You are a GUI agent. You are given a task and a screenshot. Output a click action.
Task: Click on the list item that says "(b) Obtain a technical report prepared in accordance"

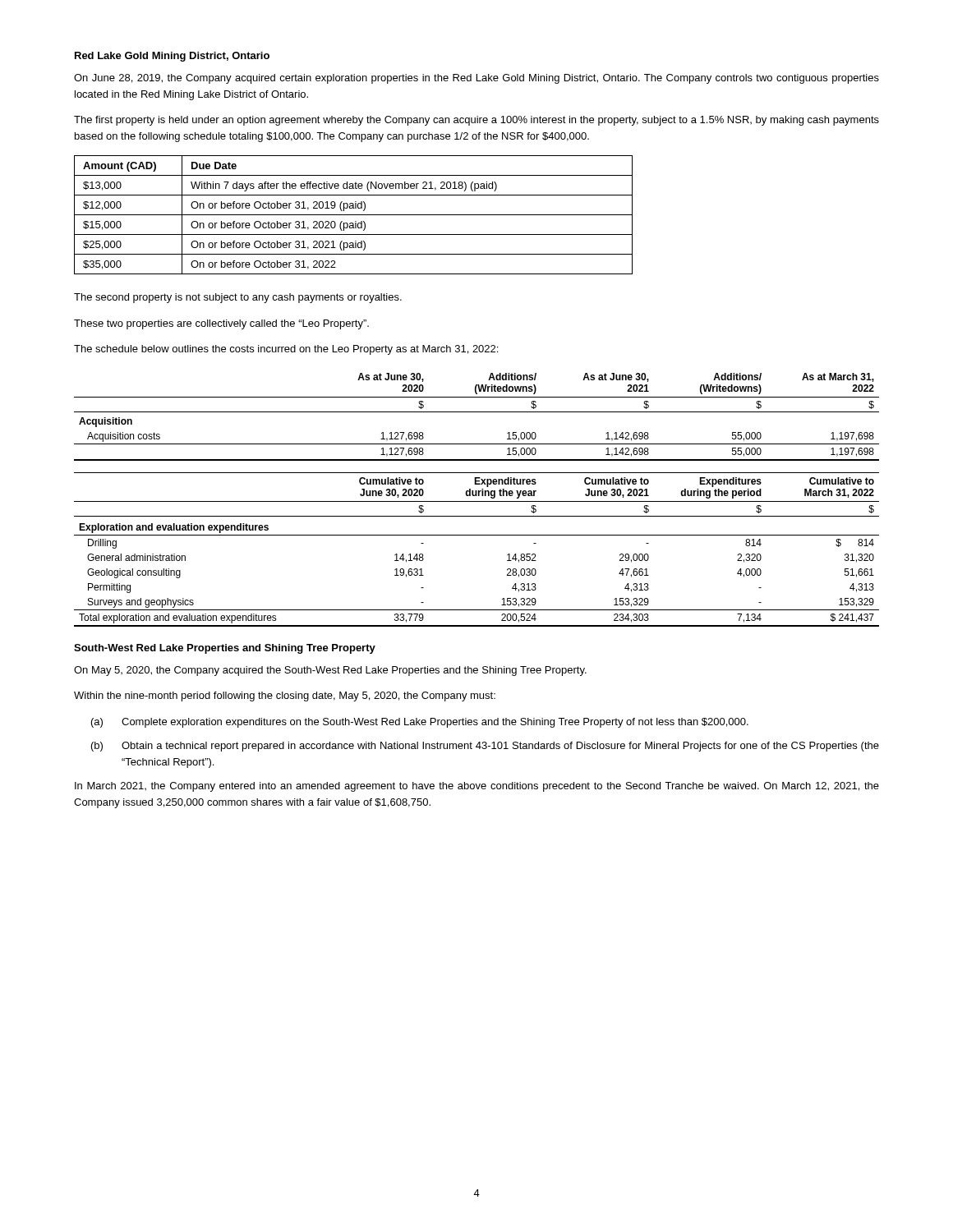(x=485, y=754)
